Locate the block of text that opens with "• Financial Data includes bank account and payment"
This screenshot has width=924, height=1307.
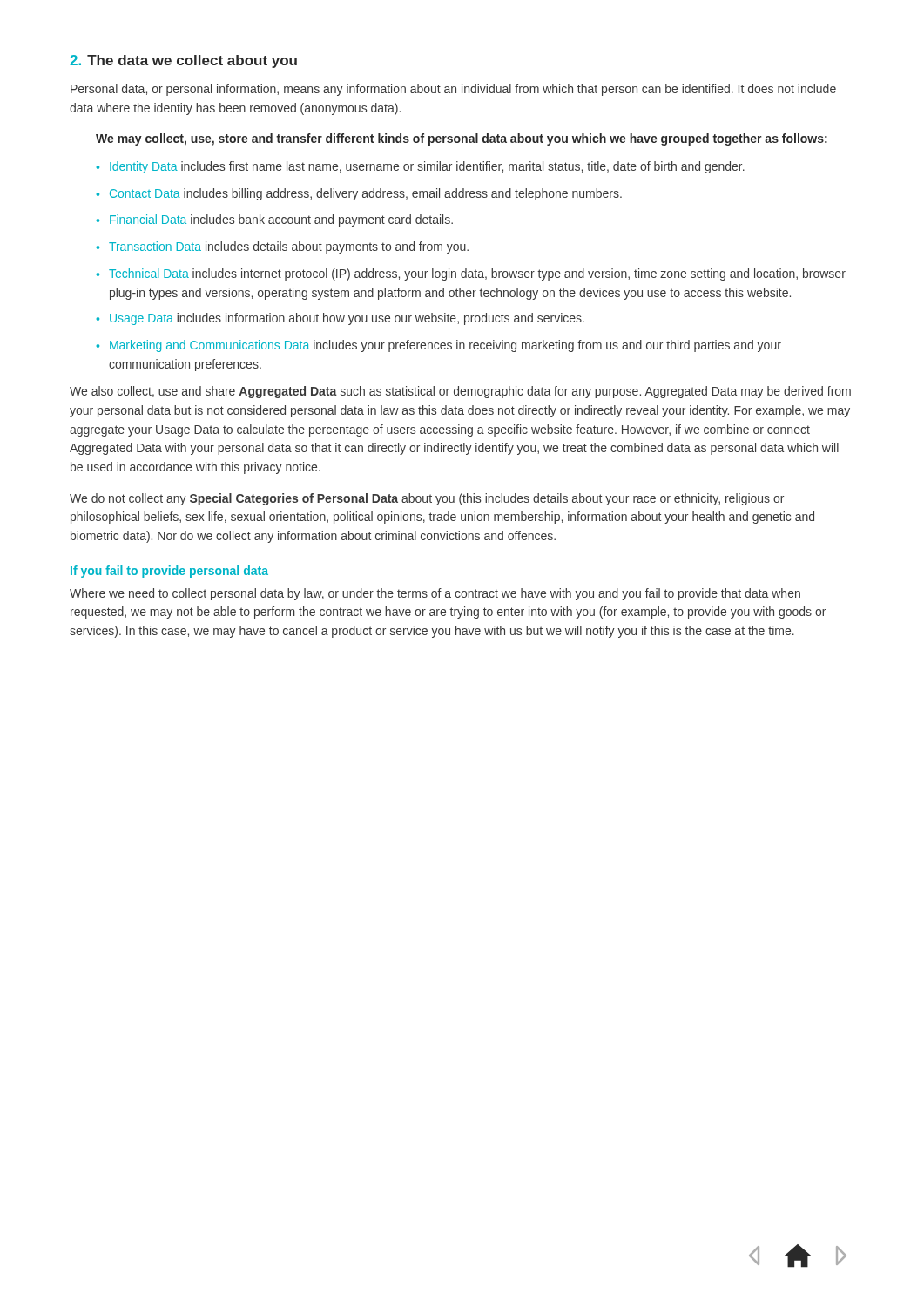coord(275,221)
